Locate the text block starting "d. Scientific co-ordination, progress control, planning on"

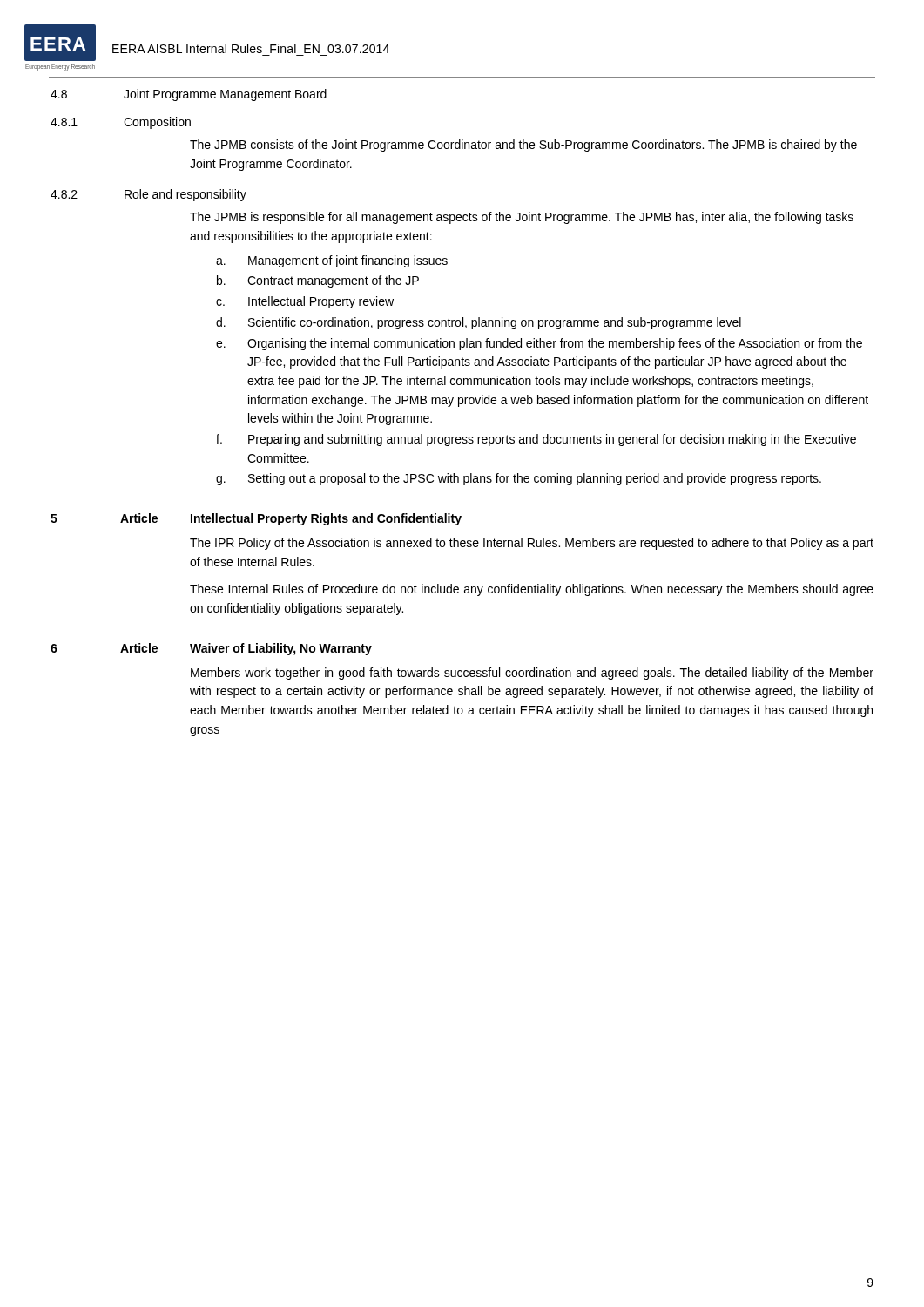point(545,323)
